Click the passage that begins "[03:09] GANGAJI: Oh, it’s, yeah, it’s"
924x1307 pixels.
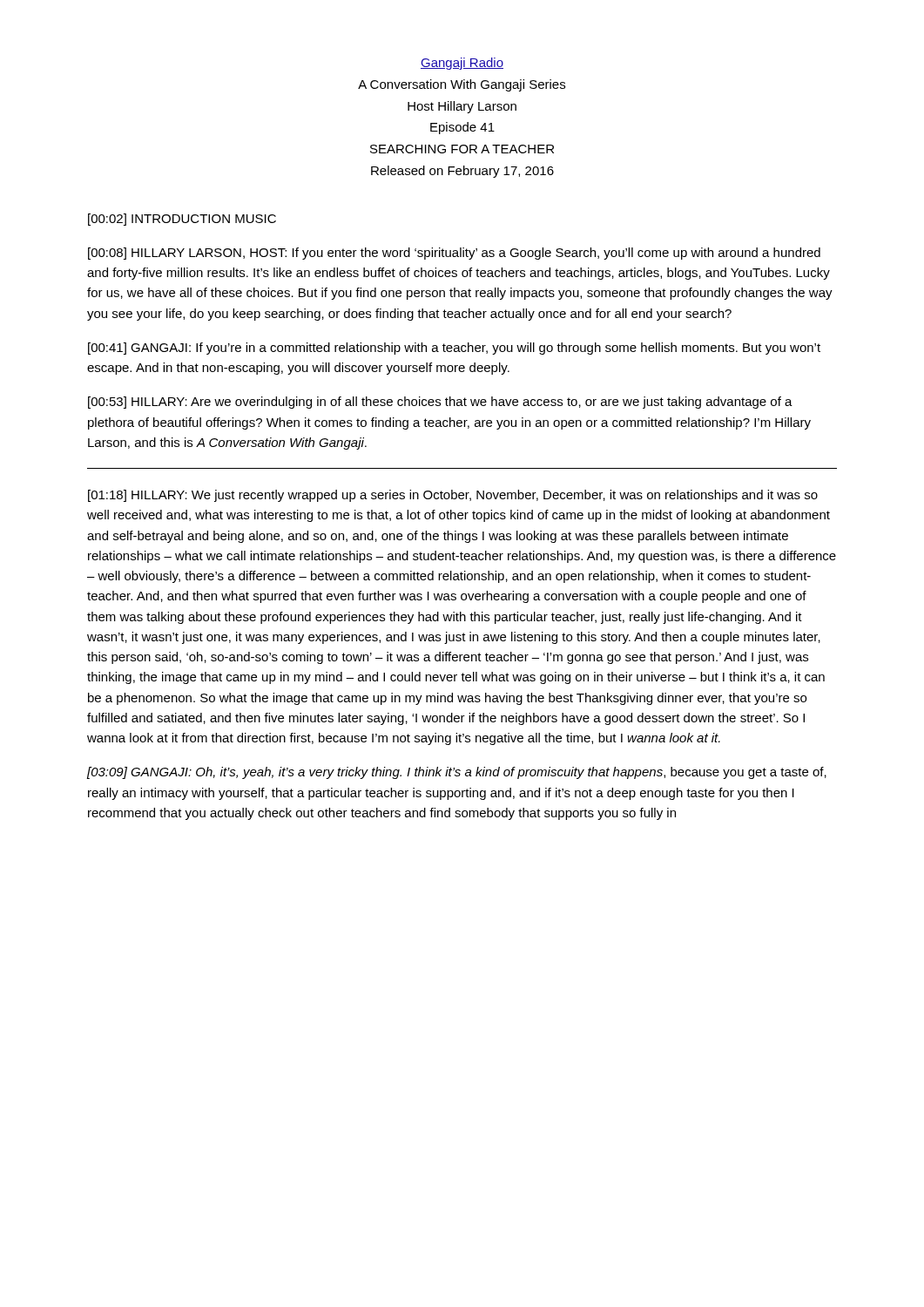pos(457,792)
